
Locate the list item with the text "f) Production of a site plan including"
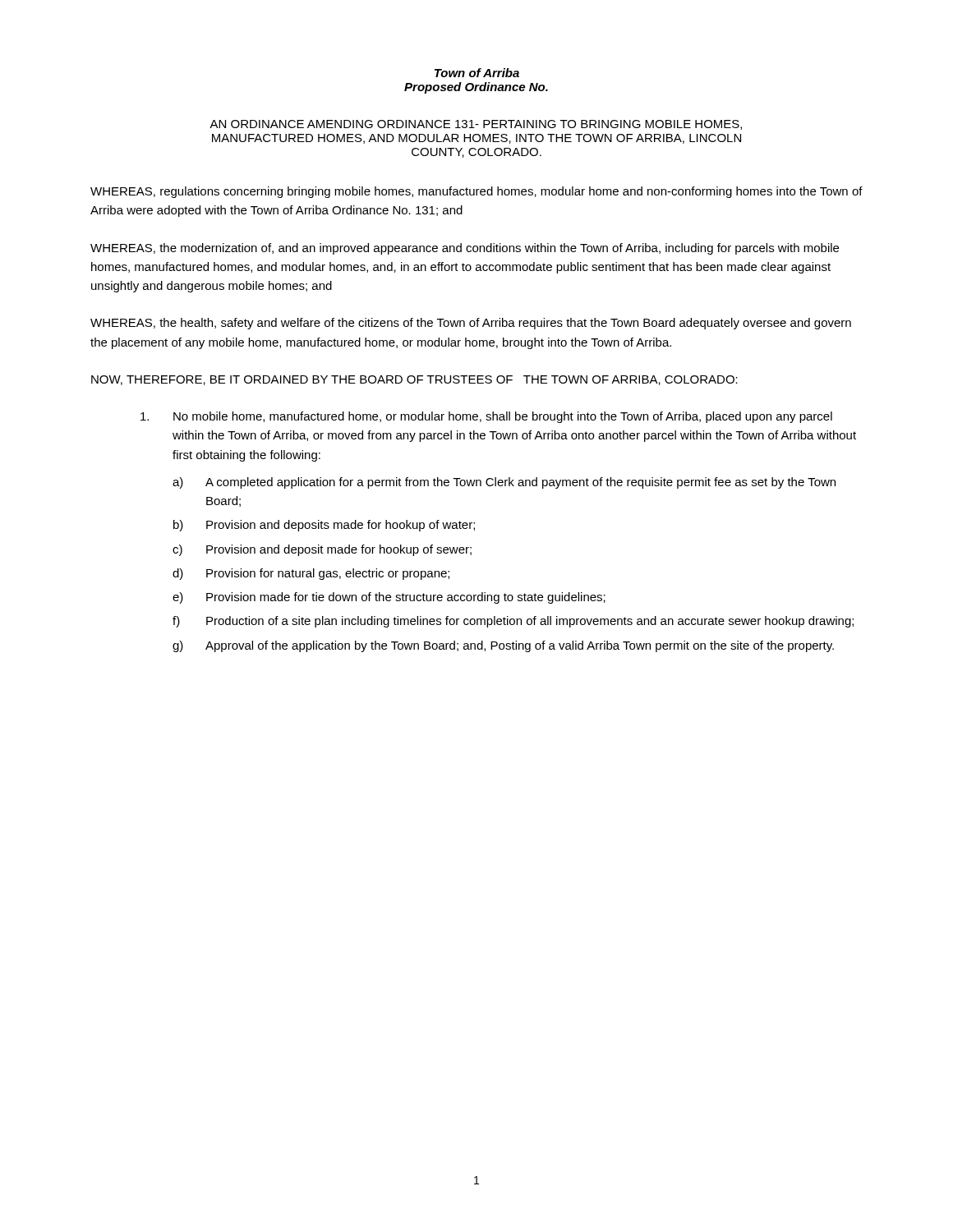click(518, 621)
